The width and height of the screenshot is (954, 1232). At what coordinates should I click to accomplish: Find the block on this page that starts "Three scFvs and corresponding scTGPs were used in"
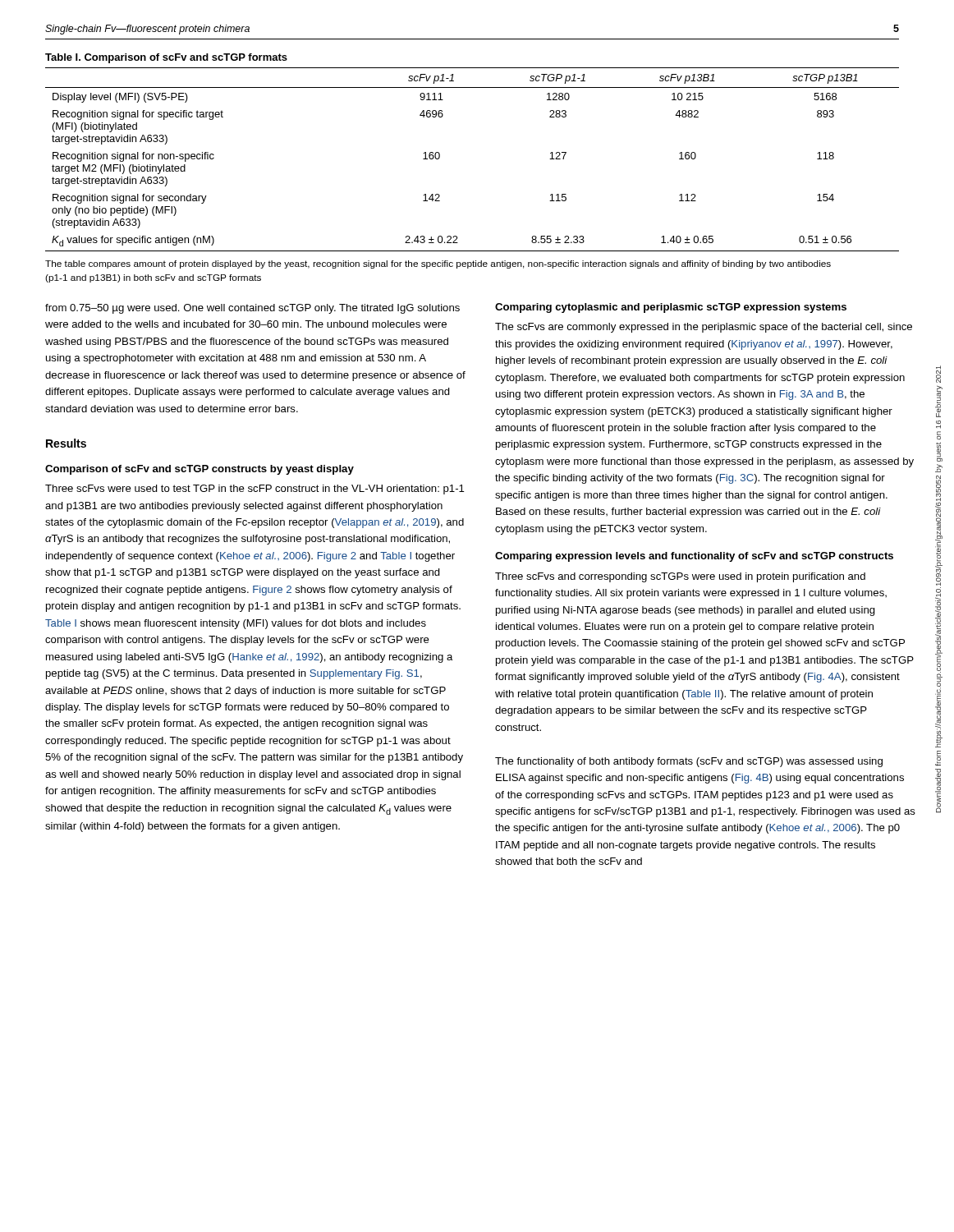tap(705, 719)
